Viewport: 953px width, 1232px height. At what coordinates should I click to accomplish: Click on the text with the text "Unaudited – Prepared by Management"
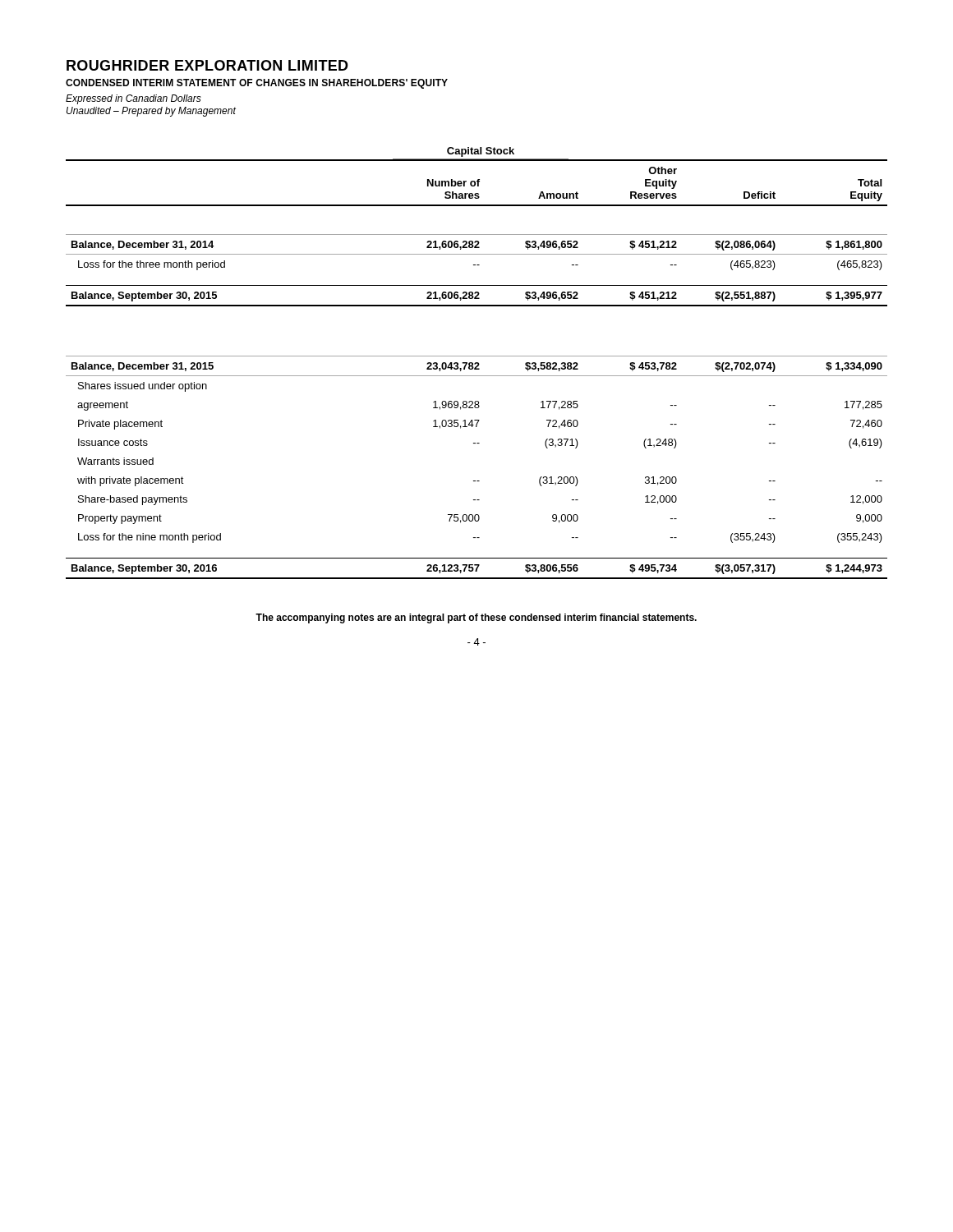(151, 111)
